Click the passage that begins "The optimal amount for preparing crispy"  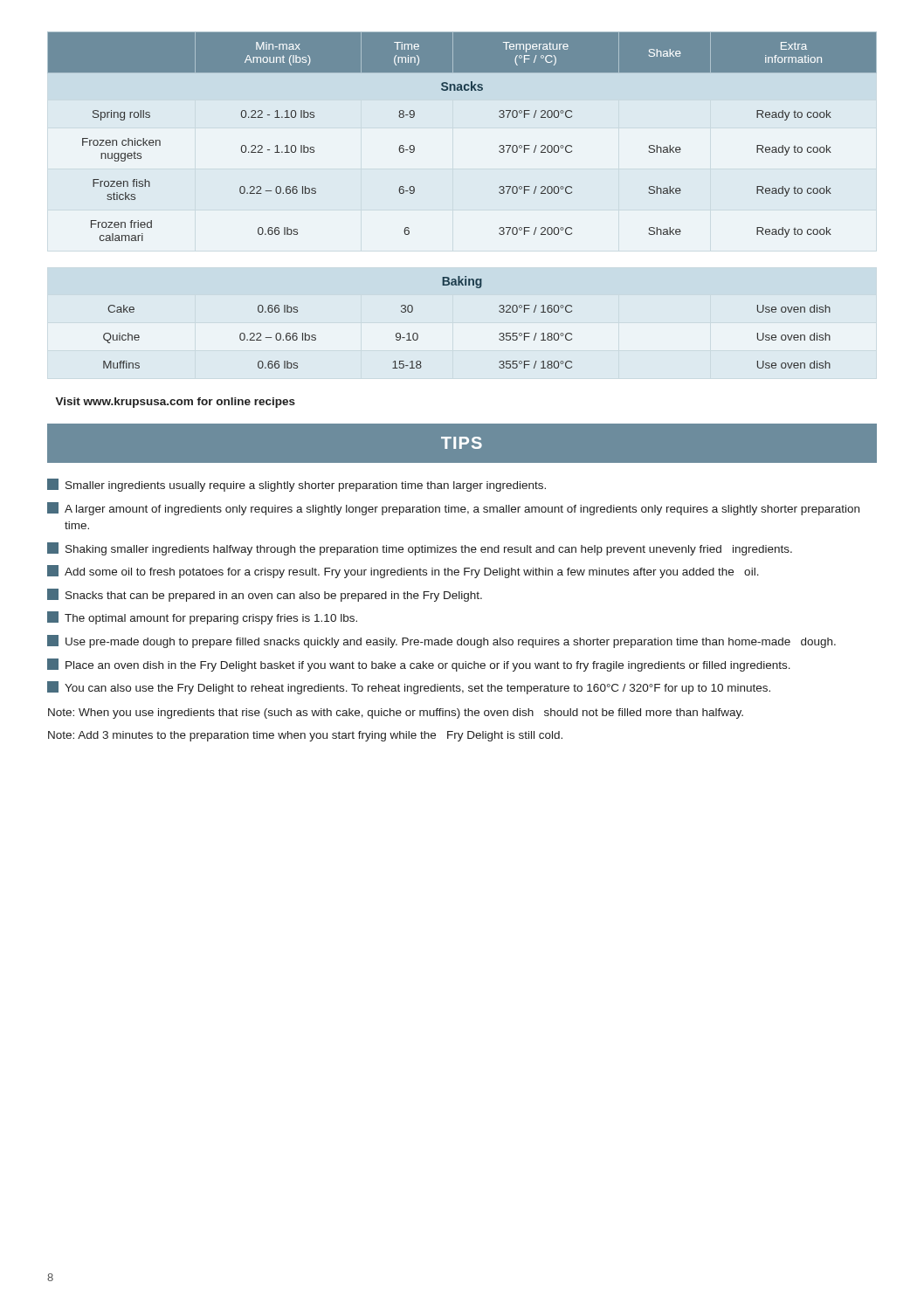pos(203,618)
